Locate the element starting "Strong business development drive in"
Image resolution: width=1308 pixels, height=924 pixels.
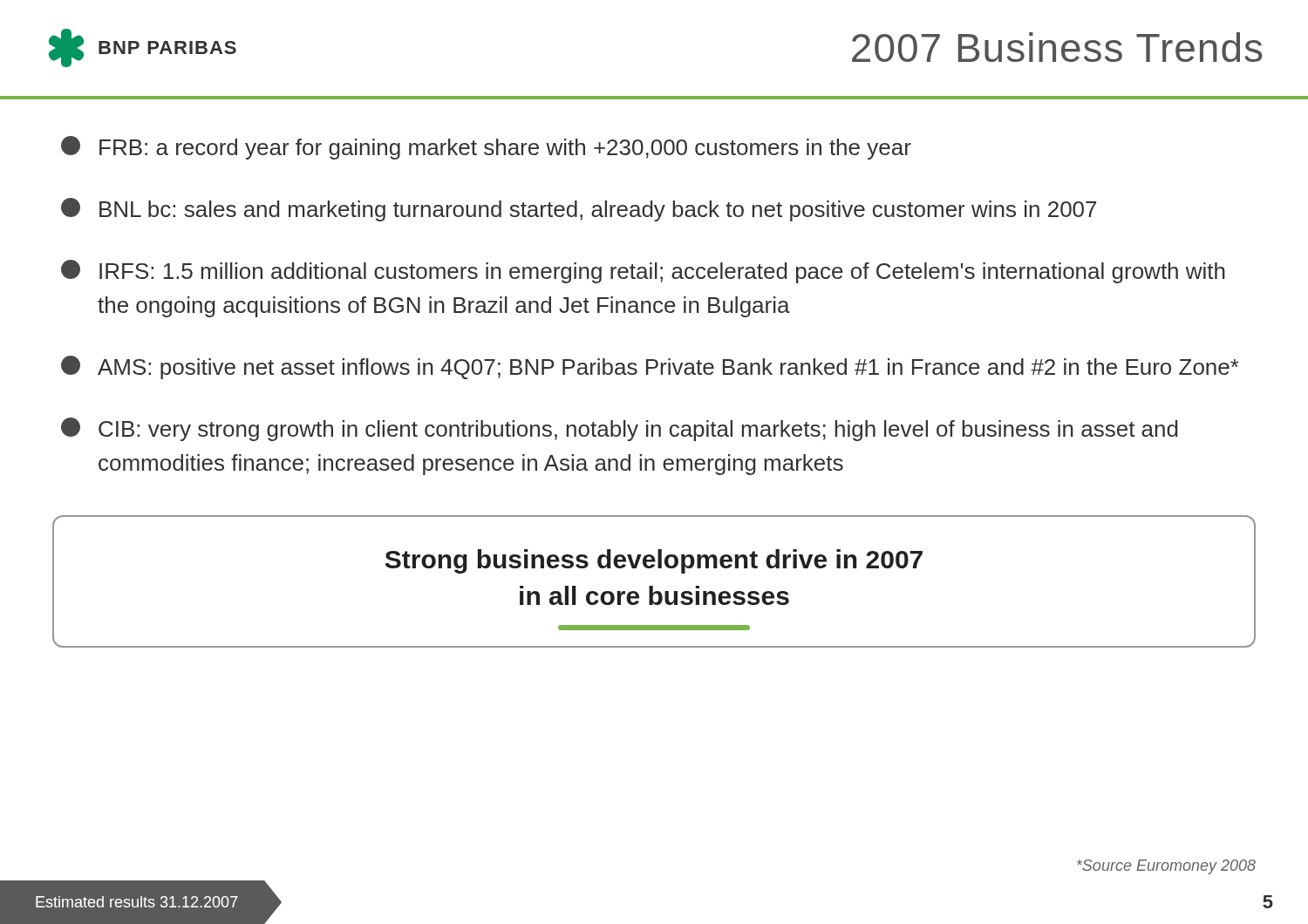point(654,586)
